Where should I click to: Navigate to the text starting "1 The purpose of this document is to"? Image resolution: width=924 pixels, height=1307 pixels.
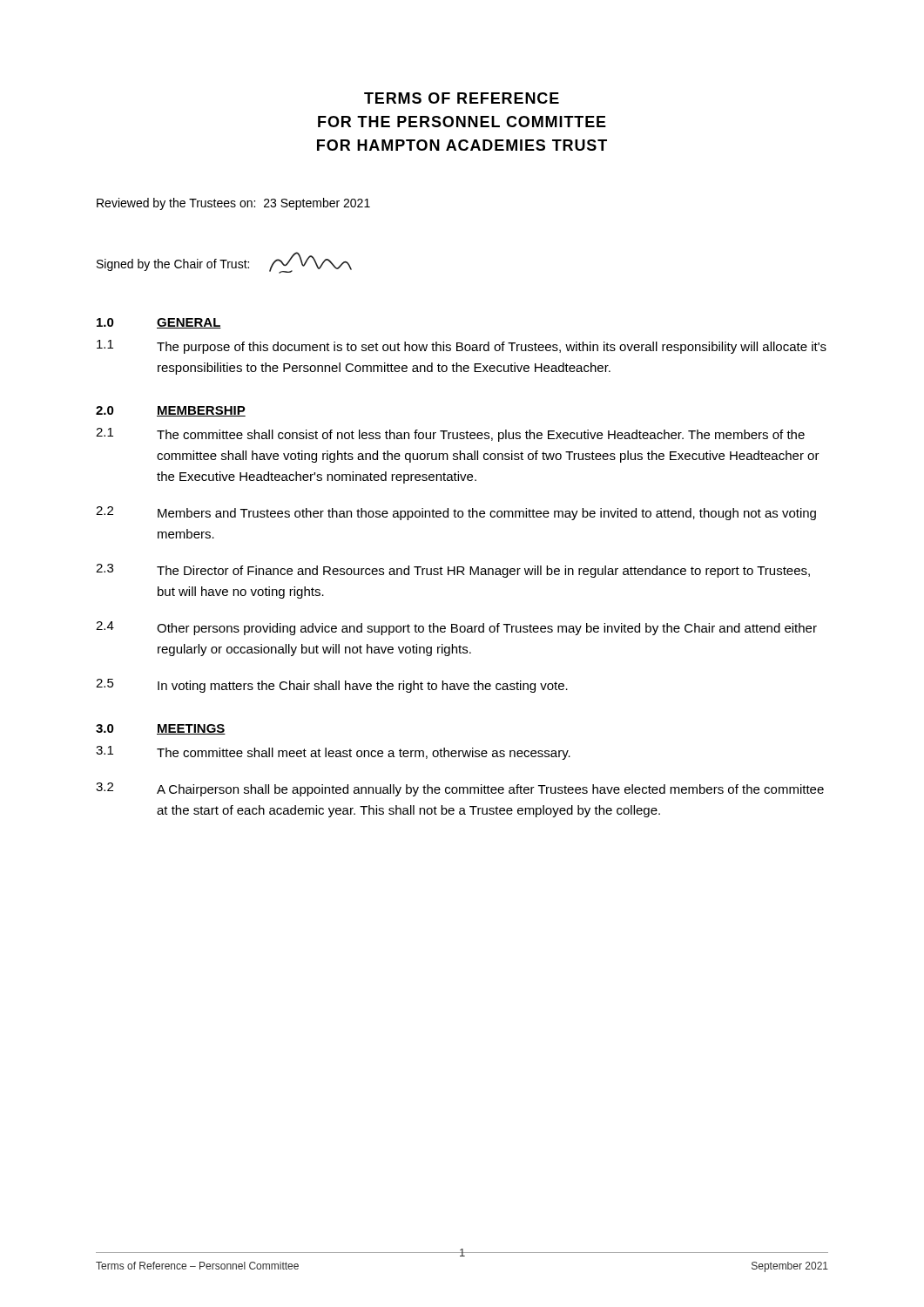tap(462, 357)
